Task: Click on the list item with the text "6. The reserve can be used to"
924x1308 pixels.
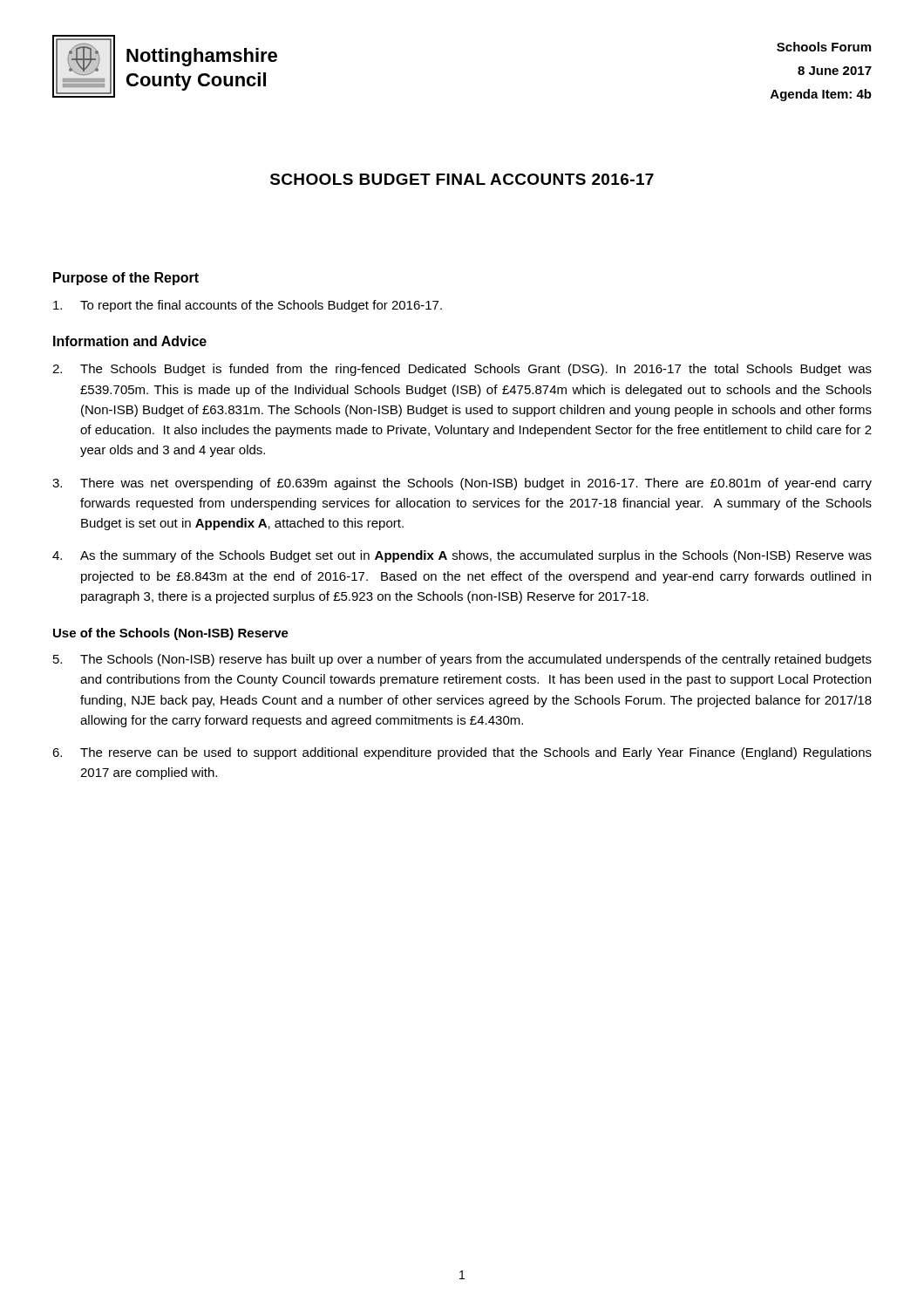Action: pyautogui.click(x=462, y=762)
